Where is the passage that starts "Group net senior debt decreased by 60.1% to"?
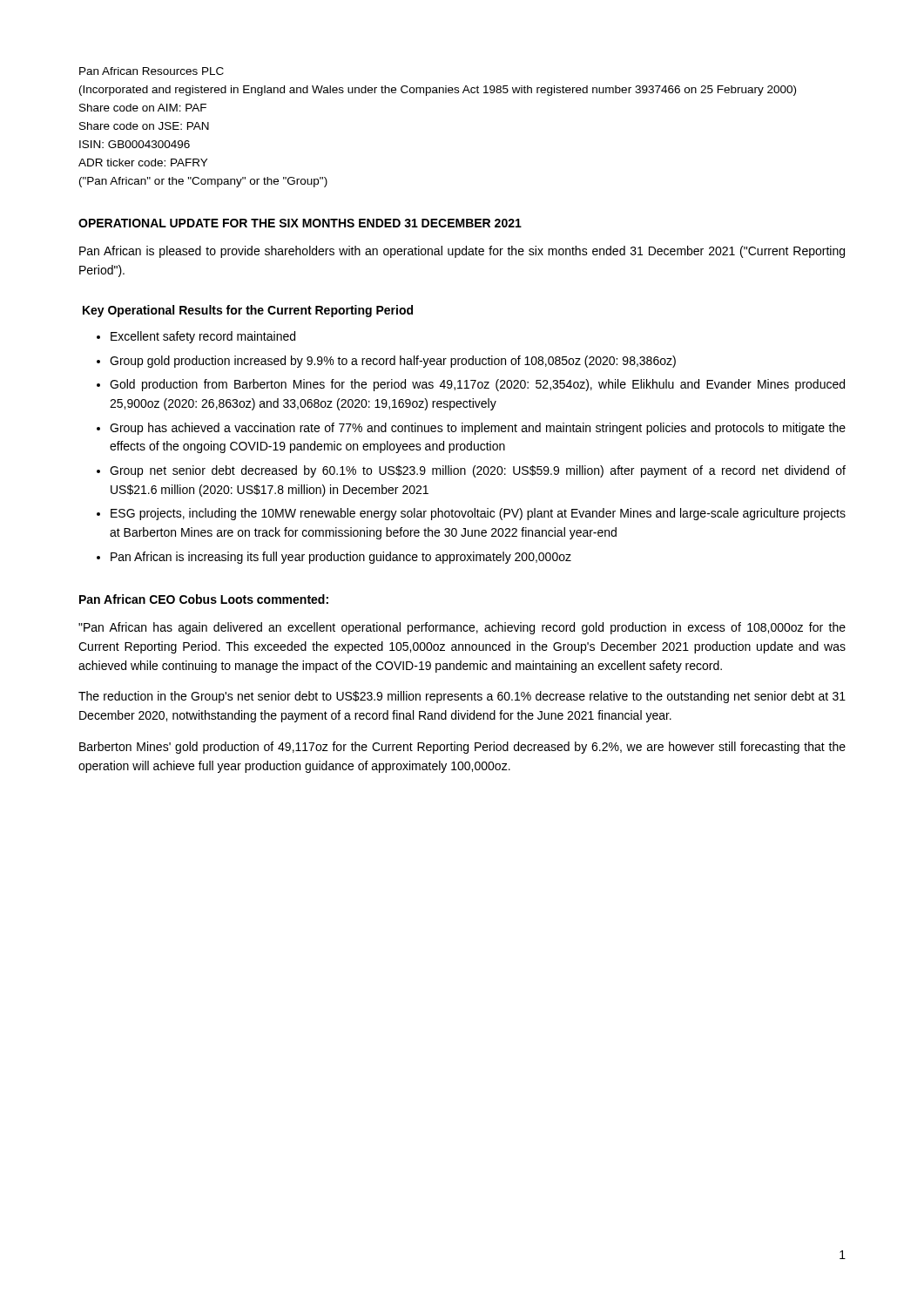The image size is (924, 1307). click(x=478, y=480)
